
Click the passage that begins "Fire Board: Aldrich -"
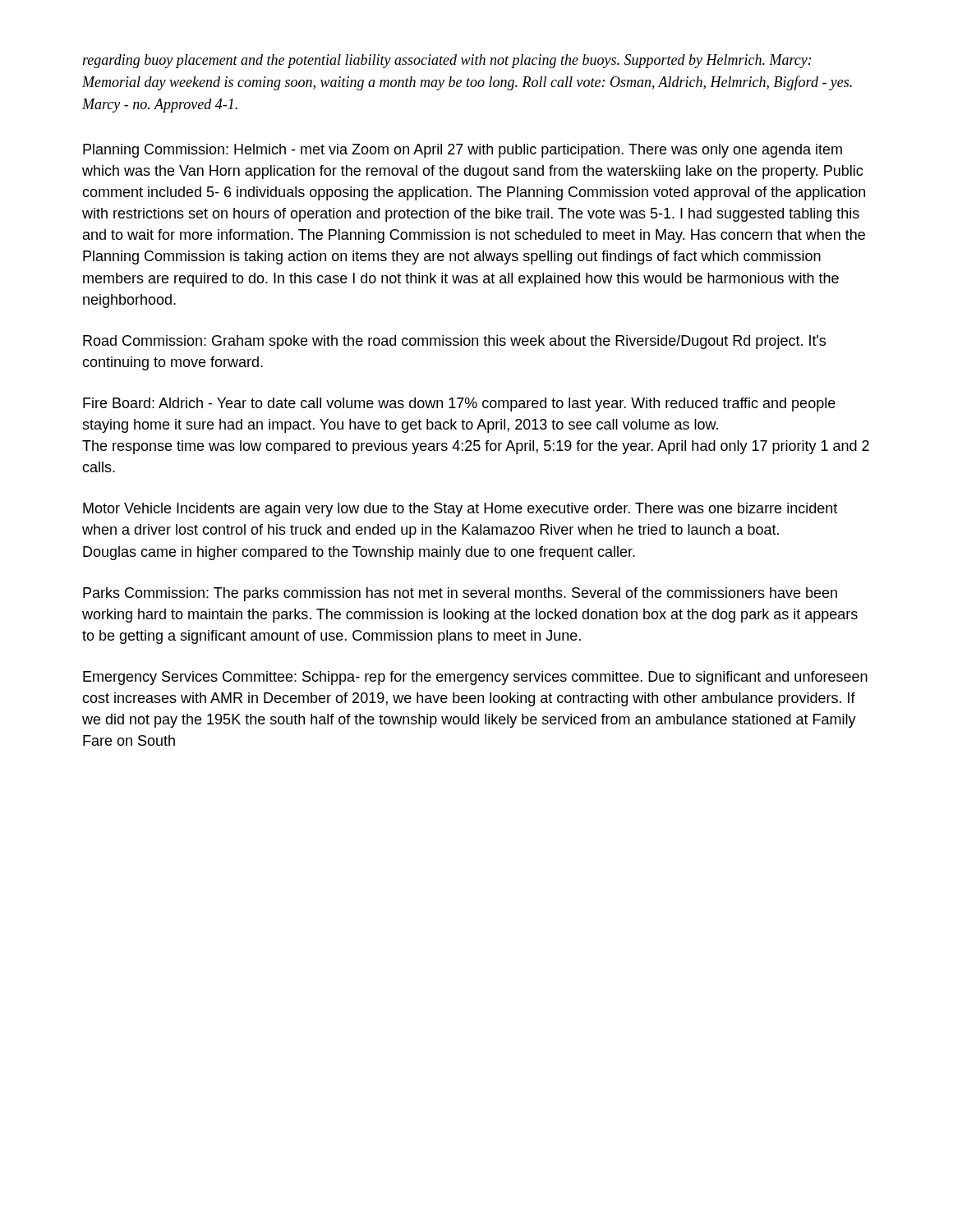point(476,435)
